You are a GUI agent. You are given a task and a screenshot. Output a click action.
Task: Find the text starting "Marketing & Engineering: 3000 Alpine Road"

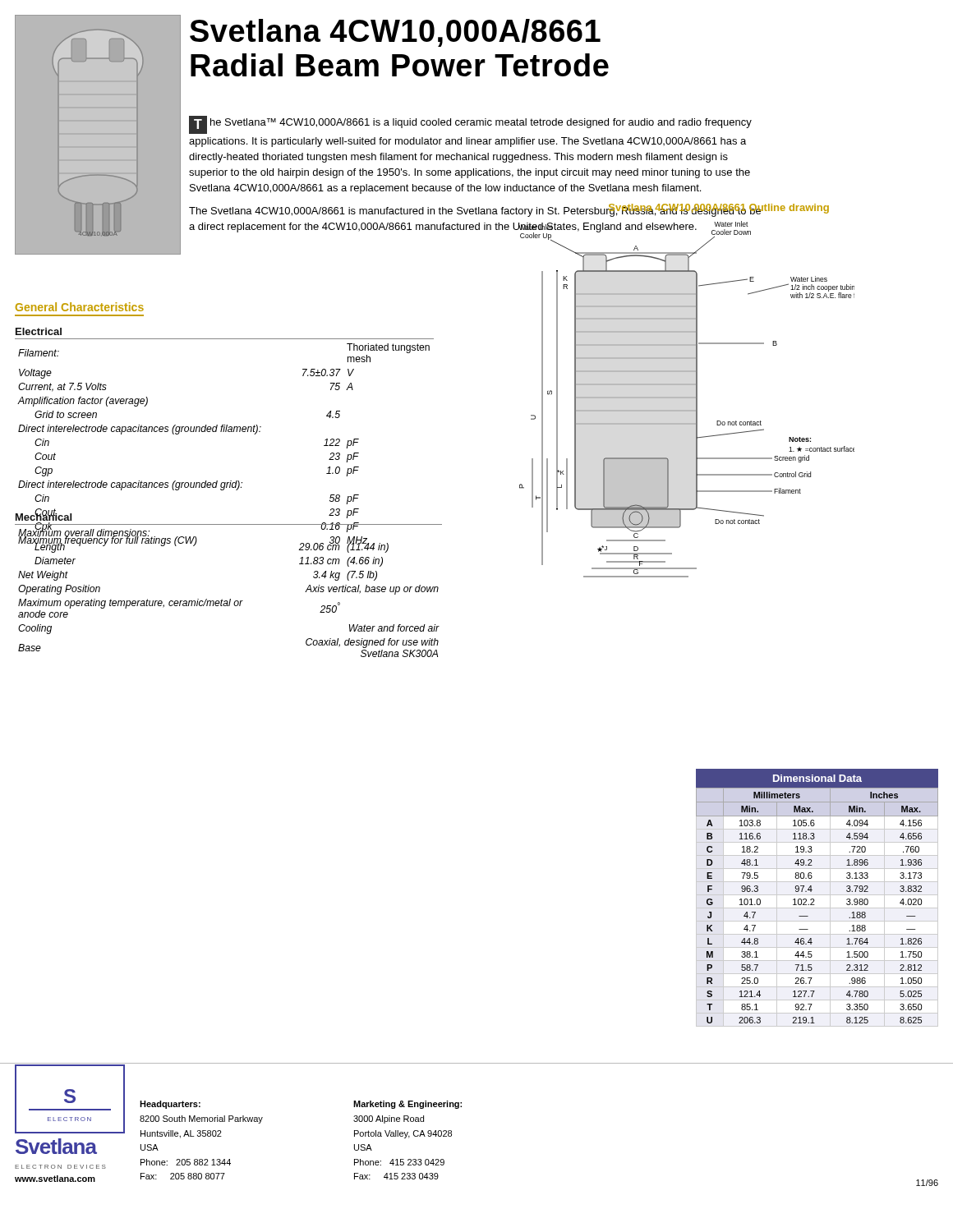[x=408, y=1140]
